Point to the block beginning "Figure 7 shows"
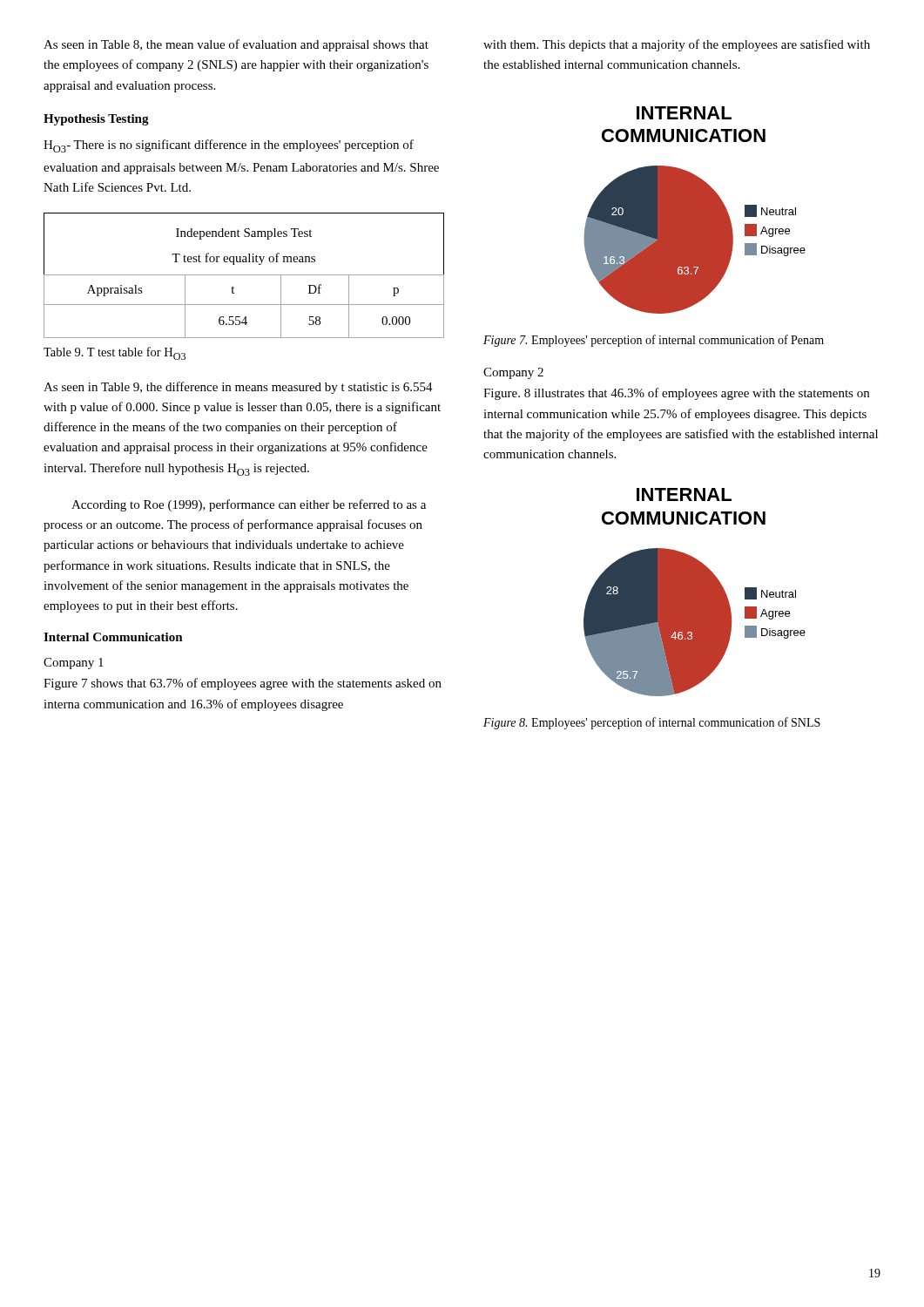 click(x=243, y=694)
